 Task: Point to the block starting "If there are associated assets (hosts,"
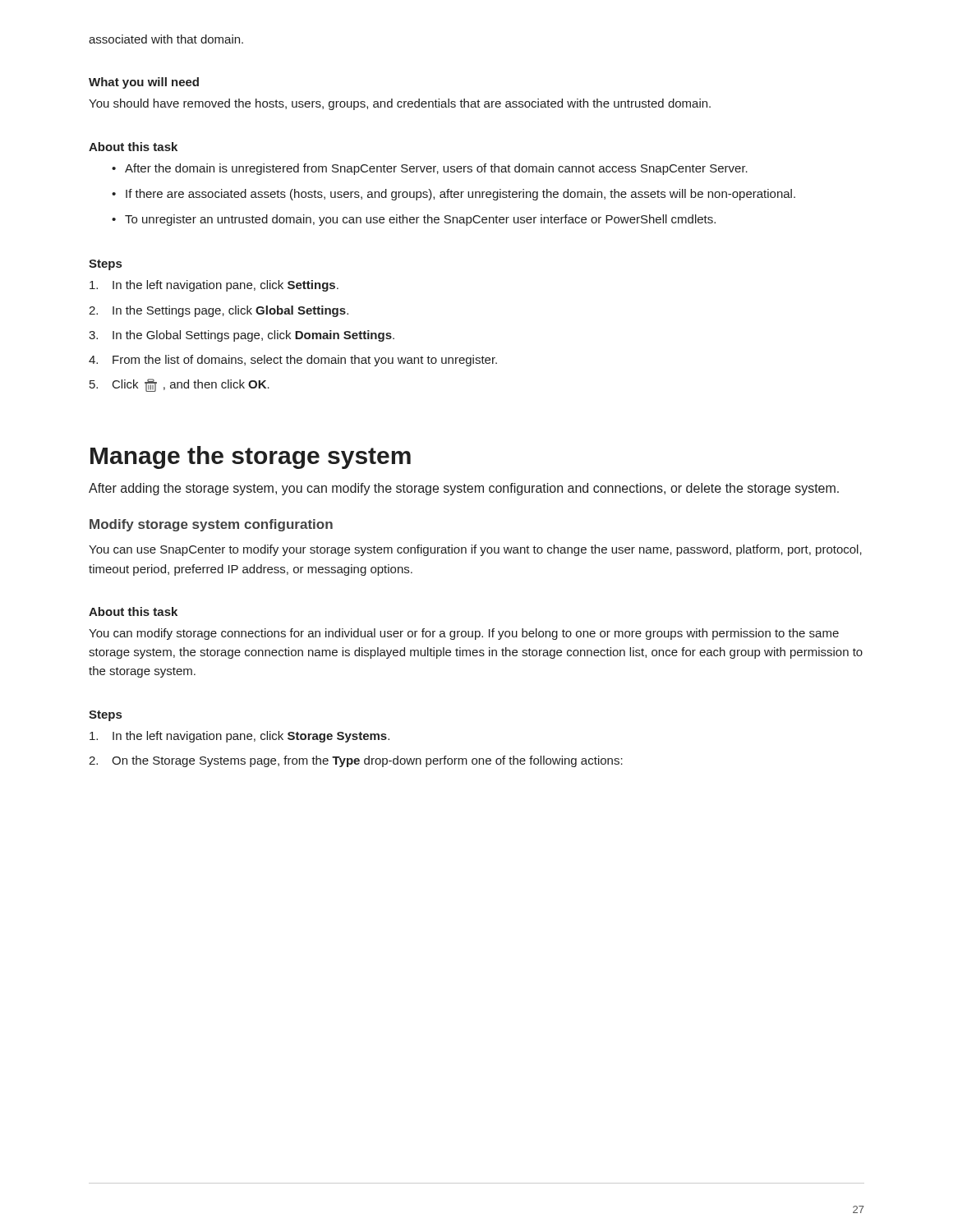coord(461,193)
